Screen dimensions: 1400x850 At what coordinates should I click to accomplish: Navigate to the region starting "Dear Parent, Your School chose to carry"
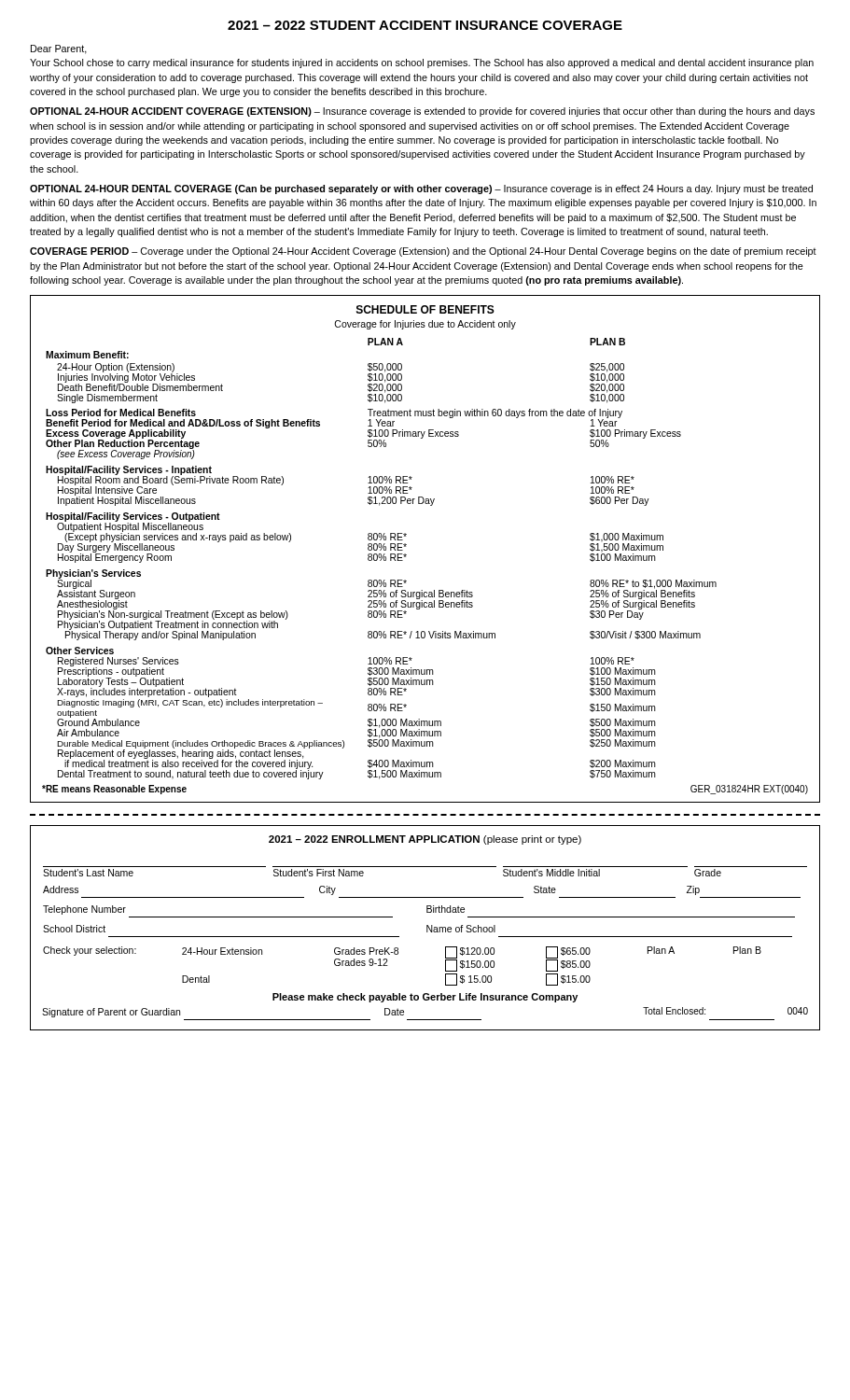[422, 70]
